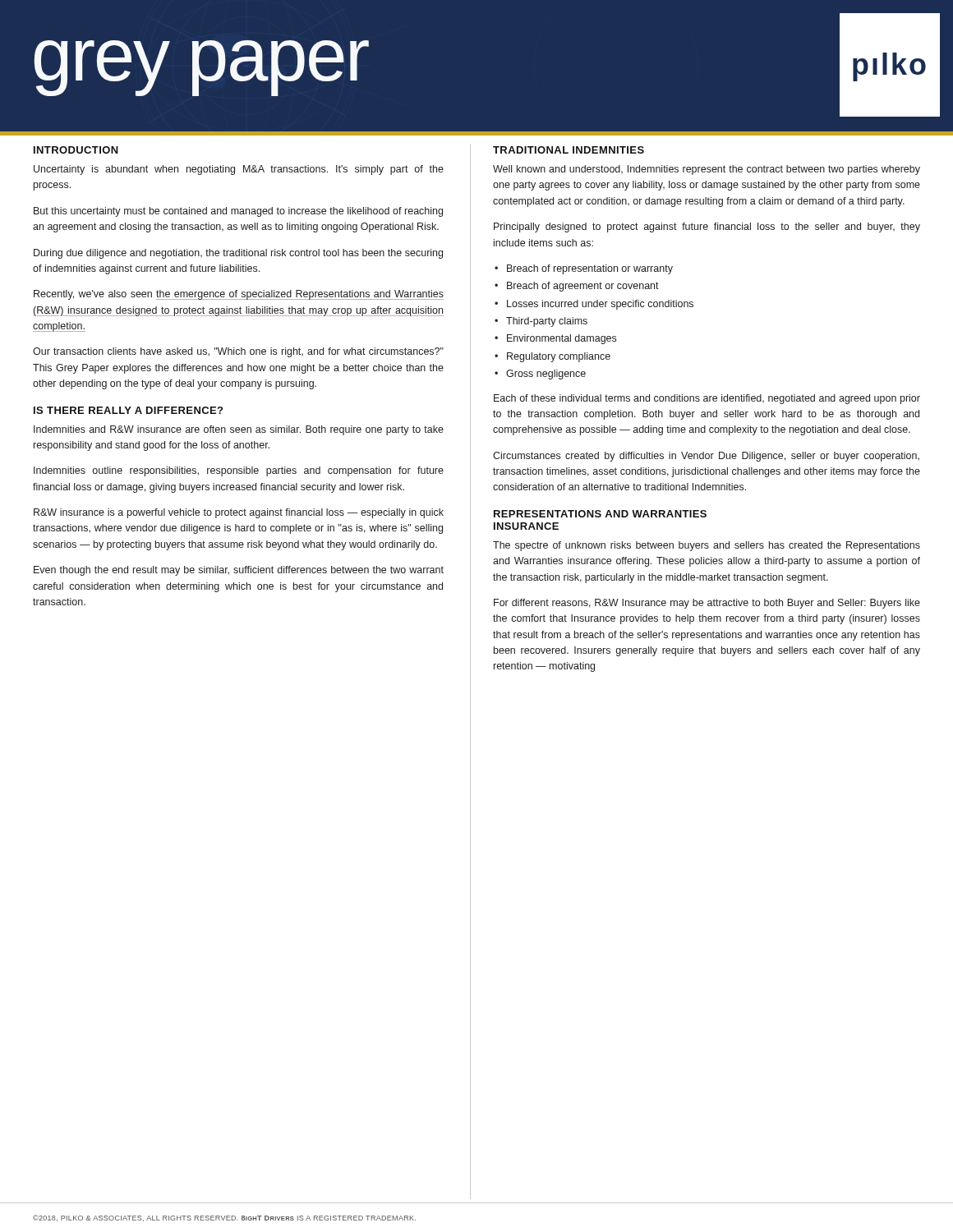
Task: Select the section header with the text "TRADITIONAL INDEMNITIES"
Action: tap(569, 150)
